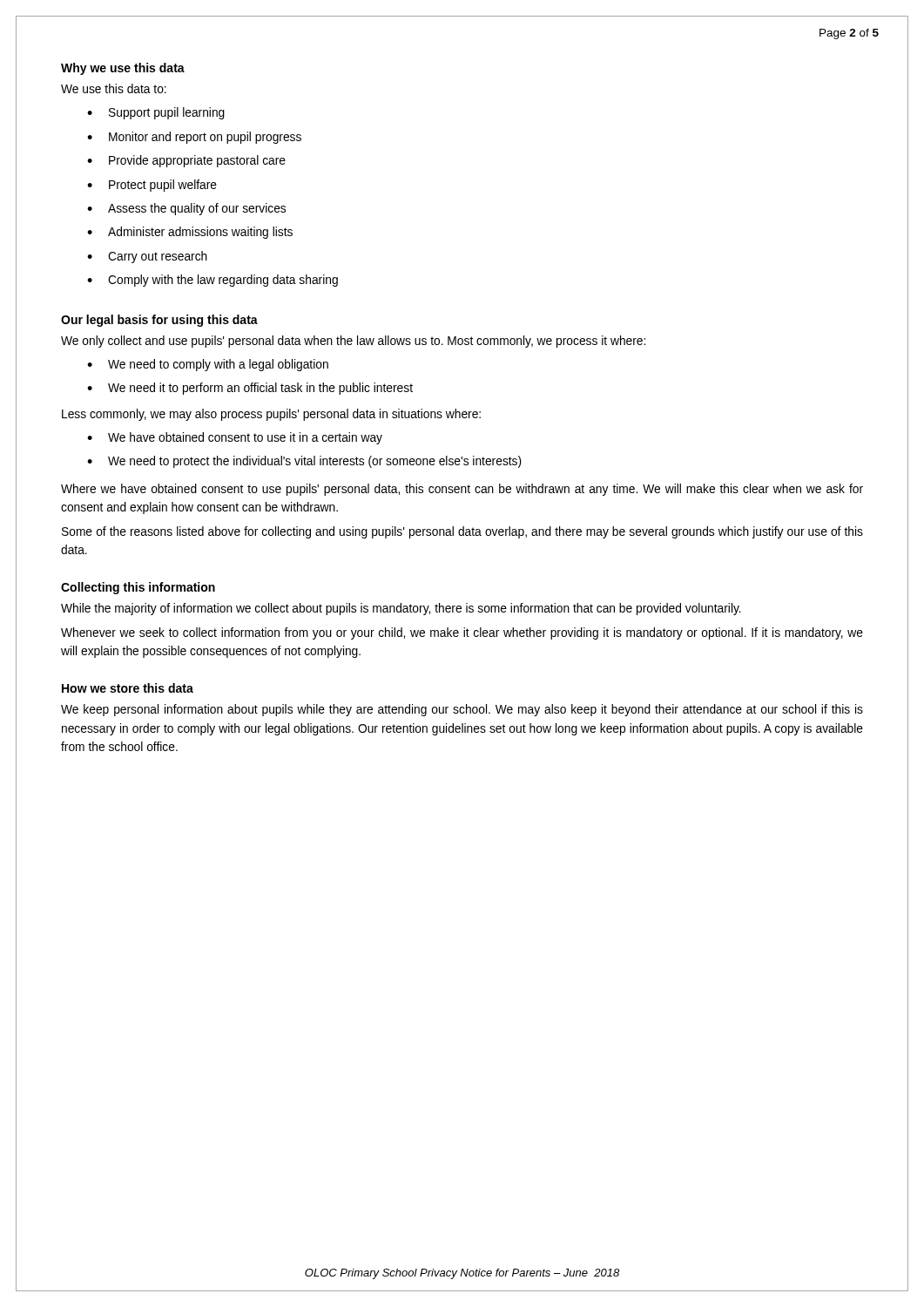Image resolution: width=924 pixels, height=1307 pixels.
Task: Click the passage that begins "•We need it to"
Action: 250,389
